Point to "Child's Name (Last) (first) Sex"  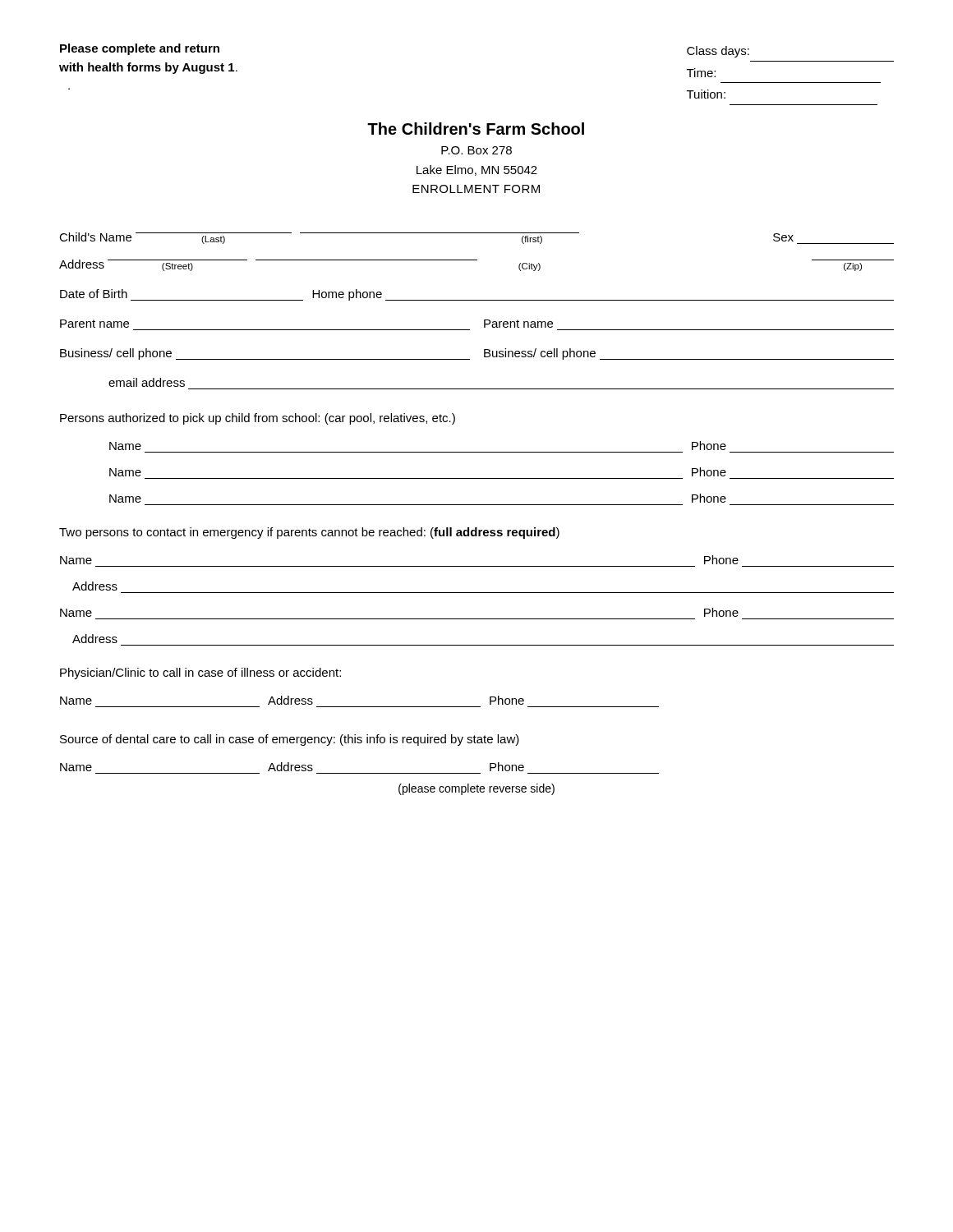(476, 231)
